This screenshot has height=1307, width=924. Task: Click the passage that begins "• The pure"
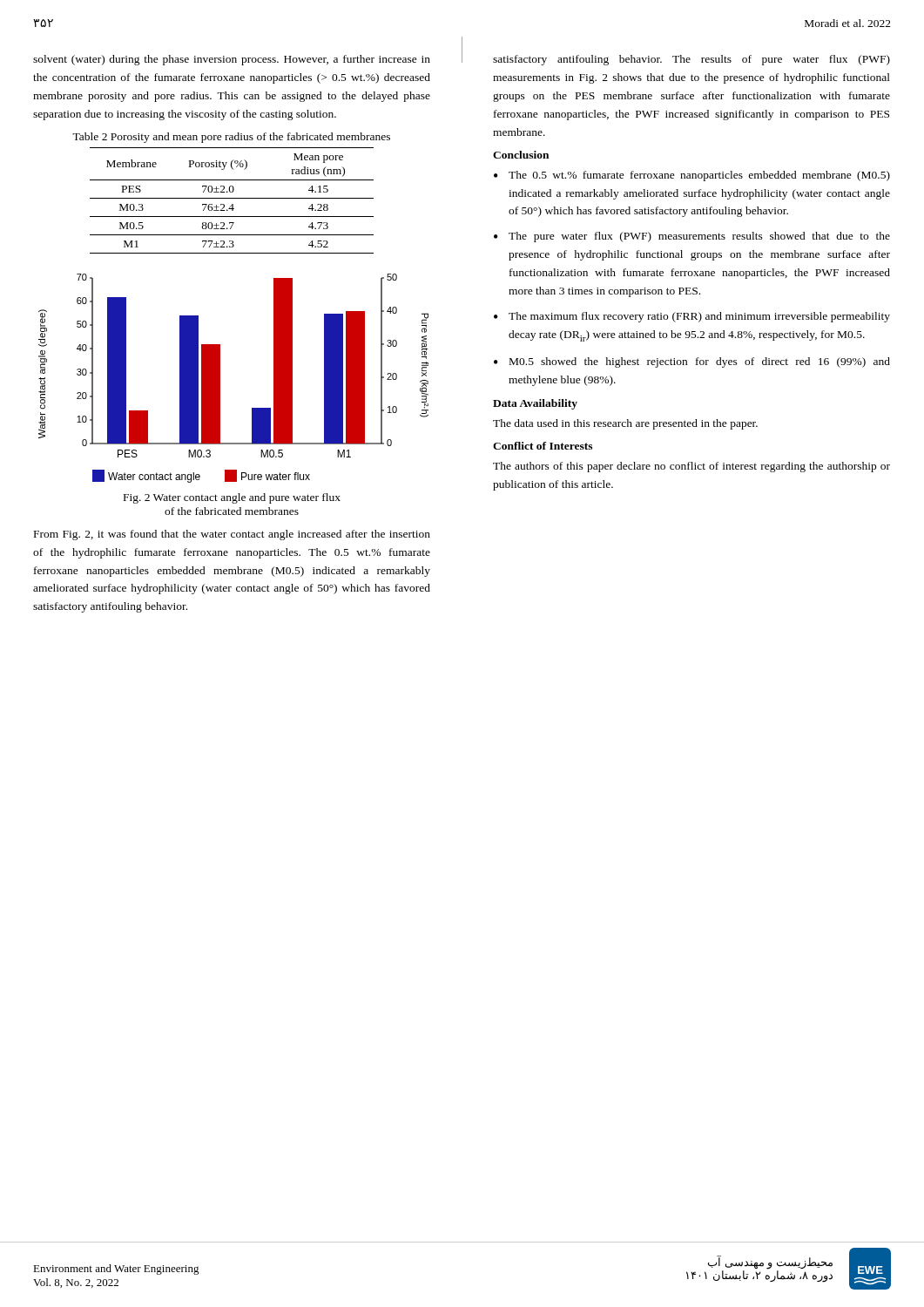691,264
